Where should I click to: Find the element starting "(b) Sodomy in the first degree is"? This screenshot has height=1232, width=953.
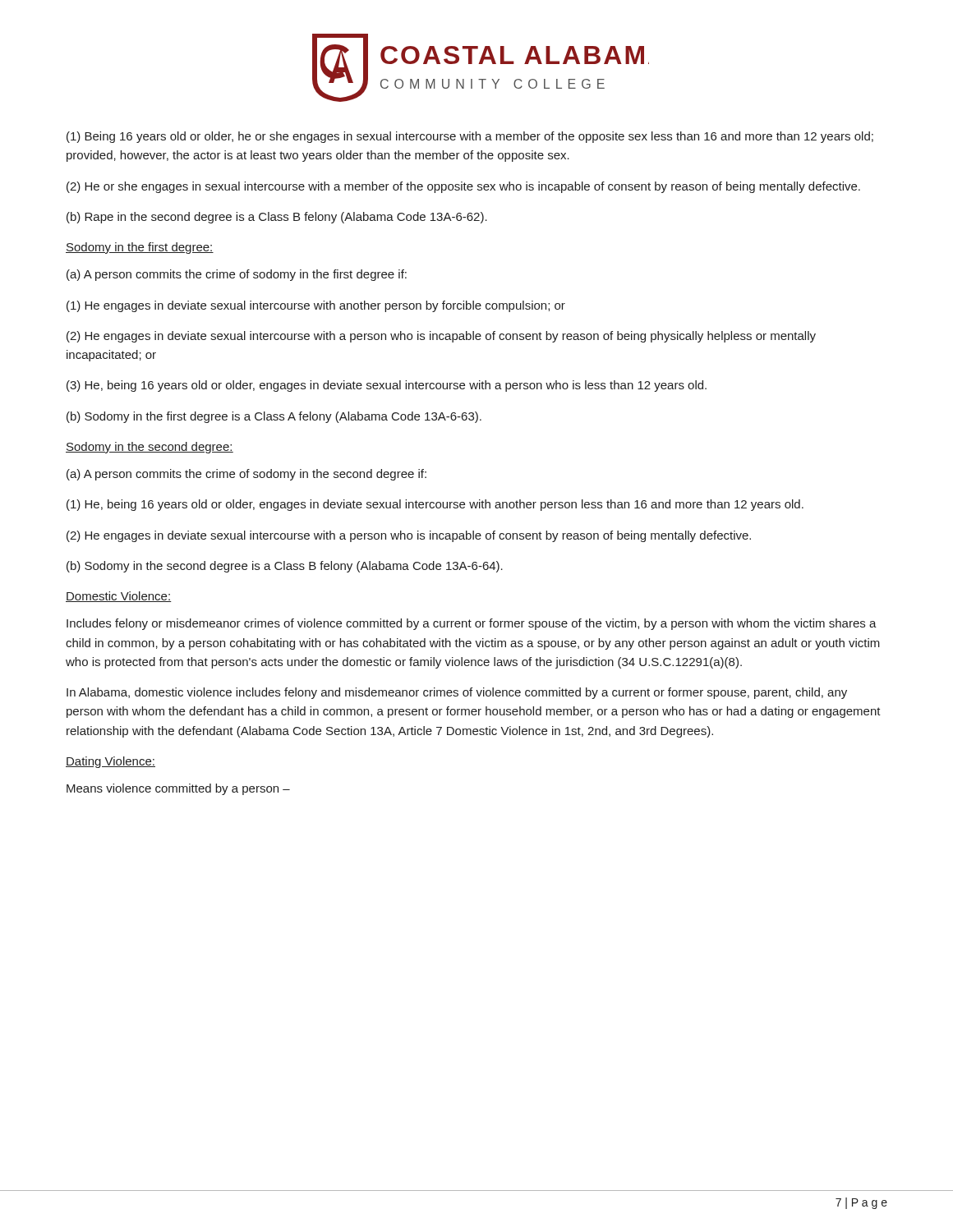(274, 416)
